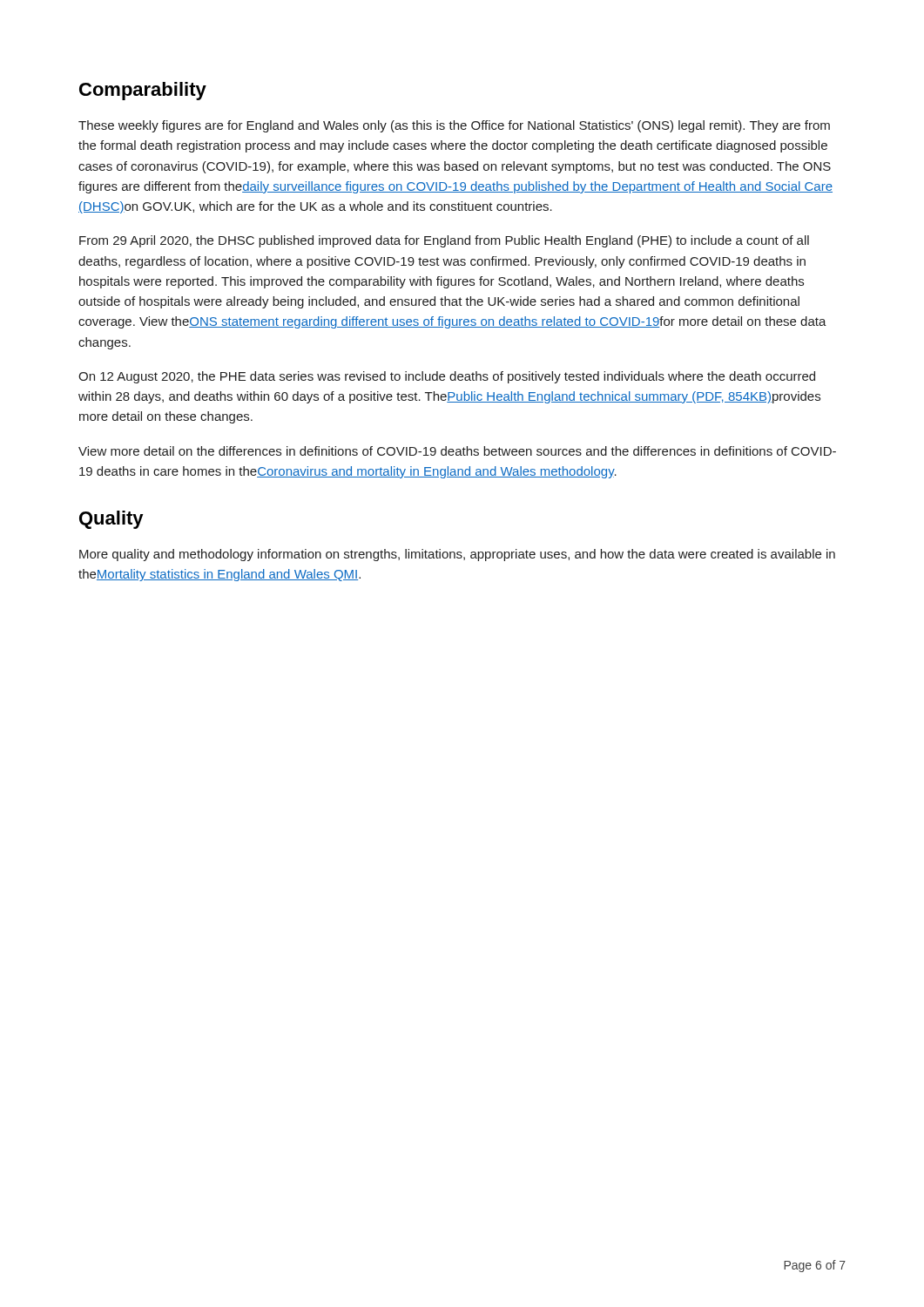The width and height of the screenshot is (924, 1307).
Task: Select the text block containing "View more detail on"
Action: pos(462,461)
